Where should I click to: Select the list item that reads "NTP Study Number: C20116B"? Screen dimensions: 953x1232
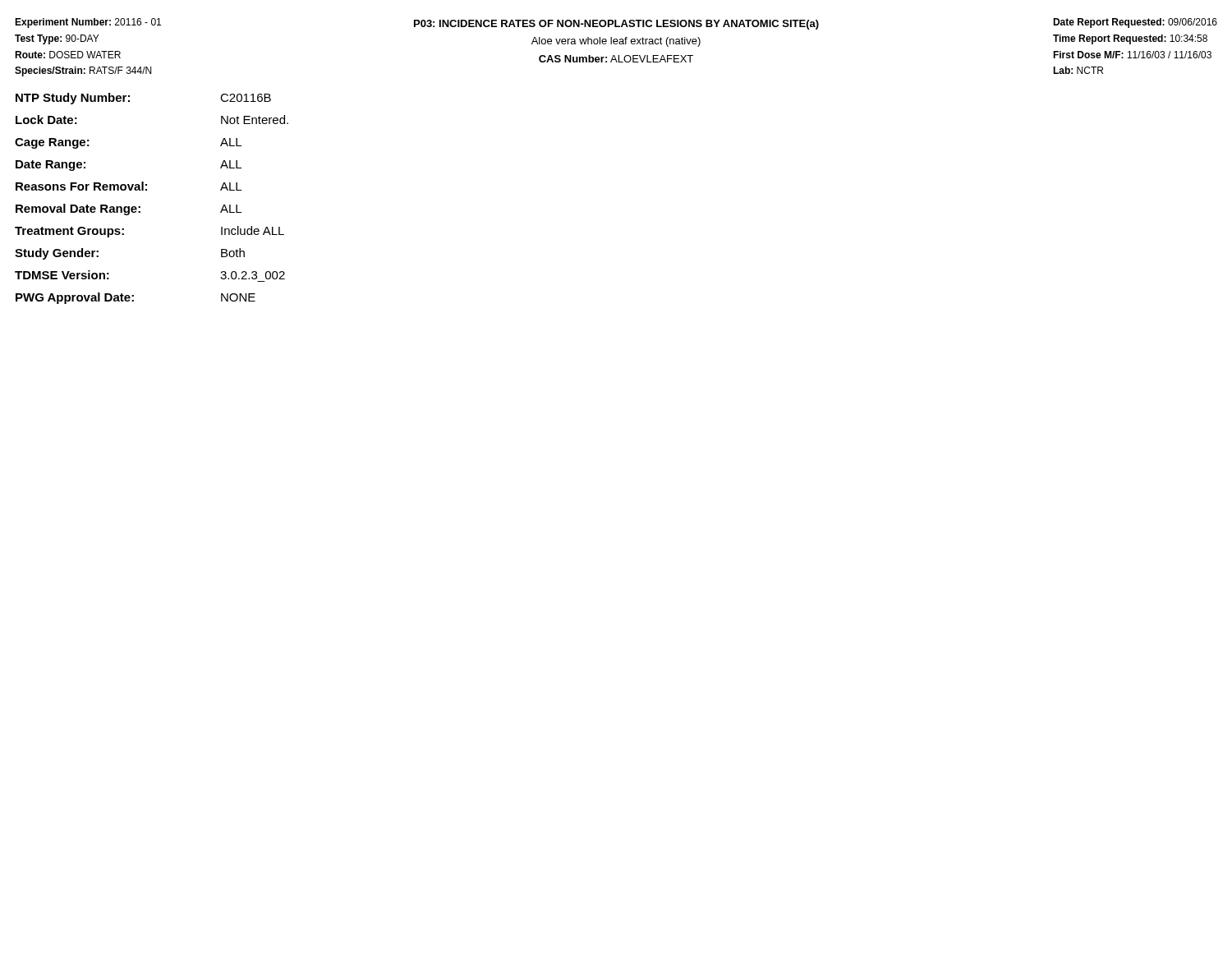point(73,98)
